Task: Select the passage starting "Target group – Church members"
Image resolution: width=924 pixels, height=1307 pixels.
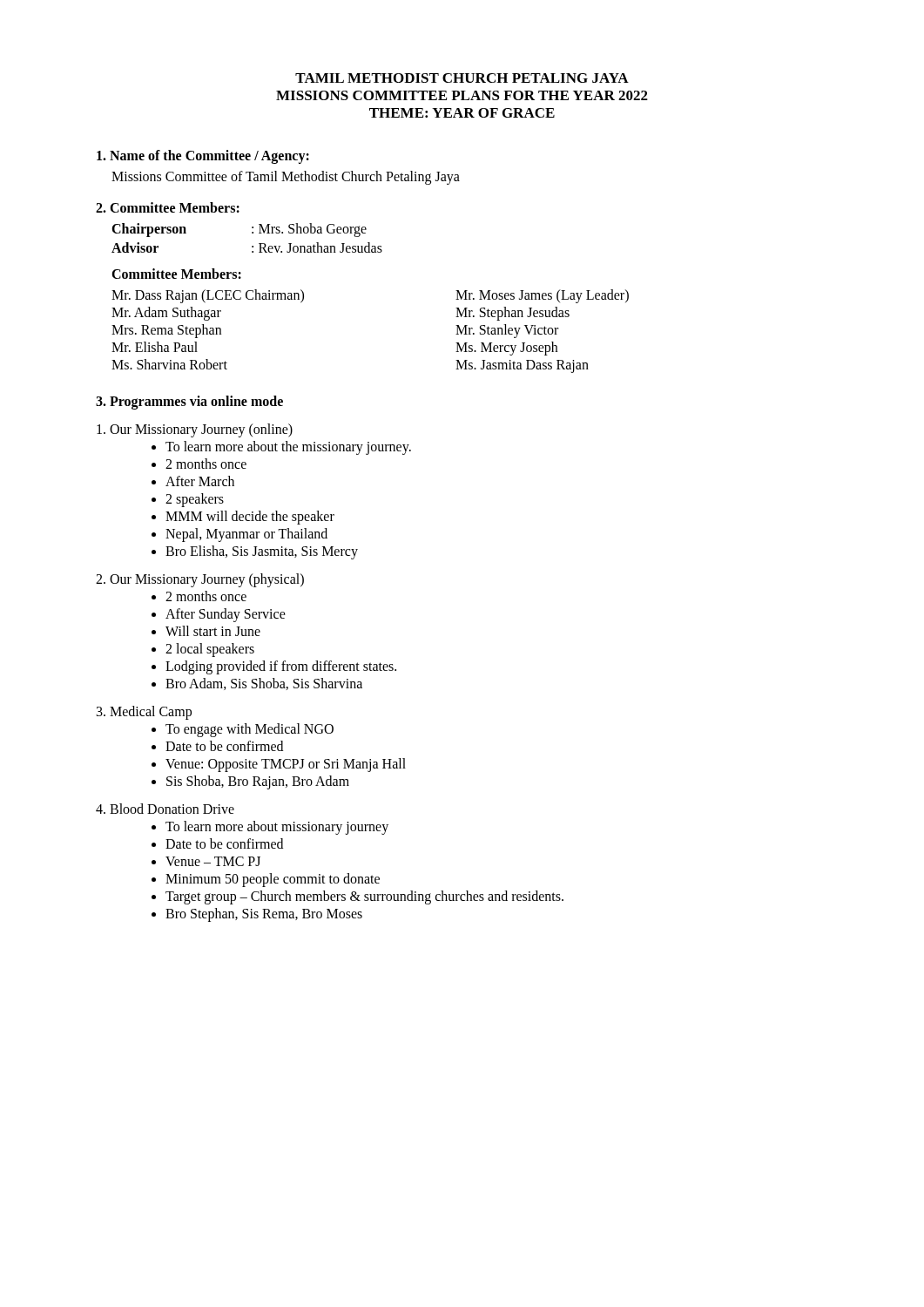Action: tap(365, 896)
